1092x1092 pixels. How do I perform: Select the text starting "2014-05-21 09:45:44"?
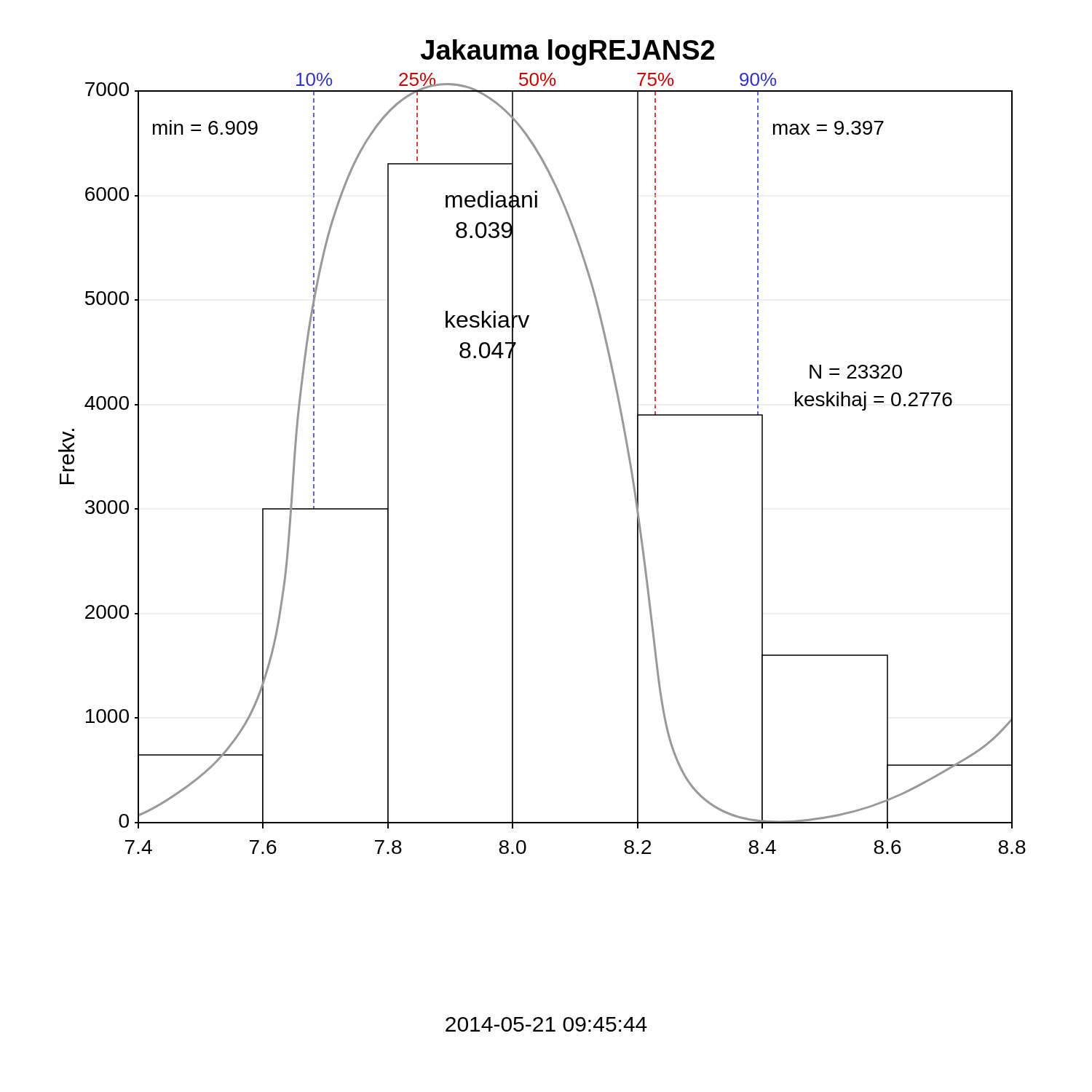(x=546, y=1024)
